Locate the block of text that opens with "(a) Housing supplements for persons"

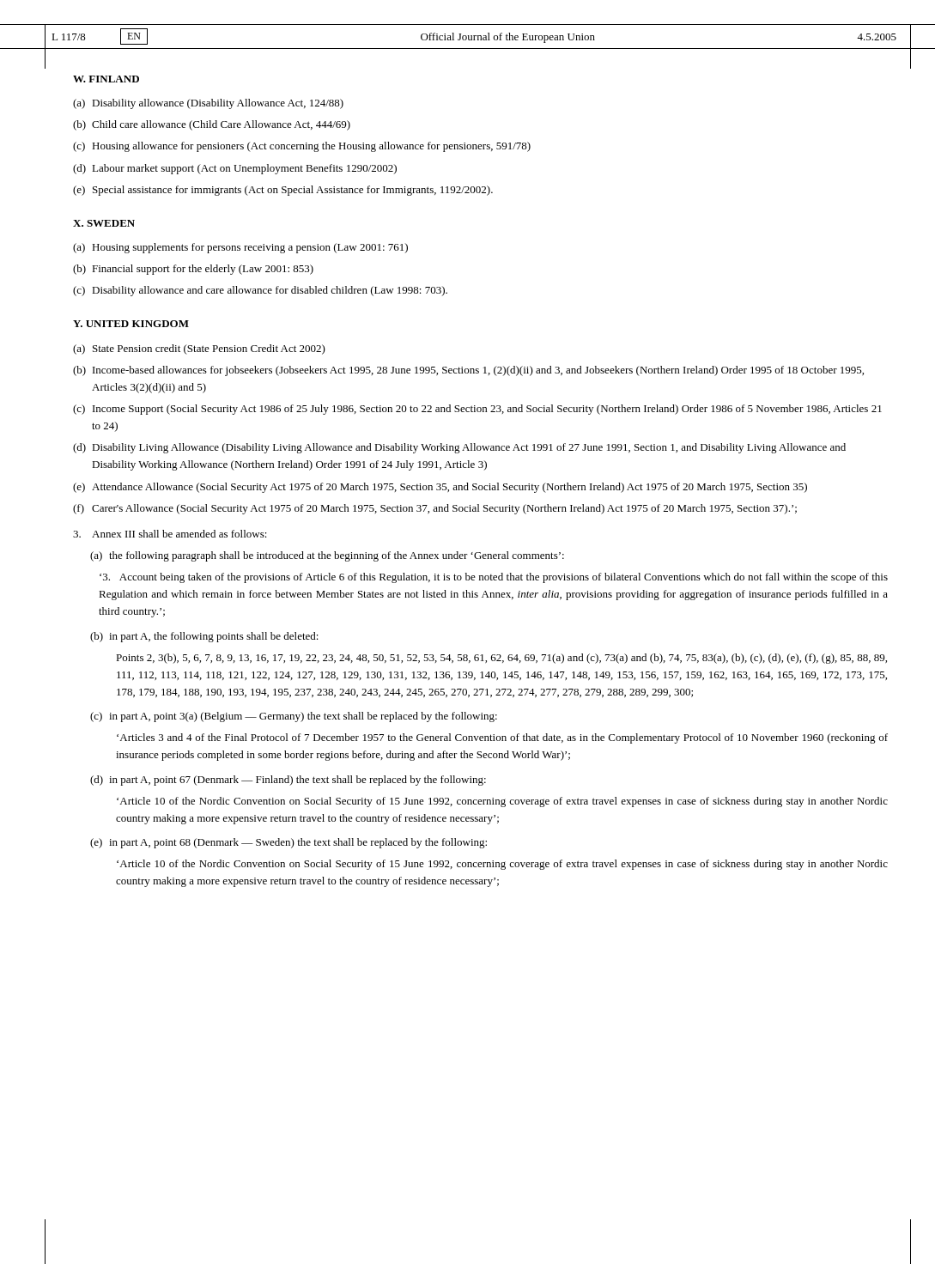click(241, 247)
